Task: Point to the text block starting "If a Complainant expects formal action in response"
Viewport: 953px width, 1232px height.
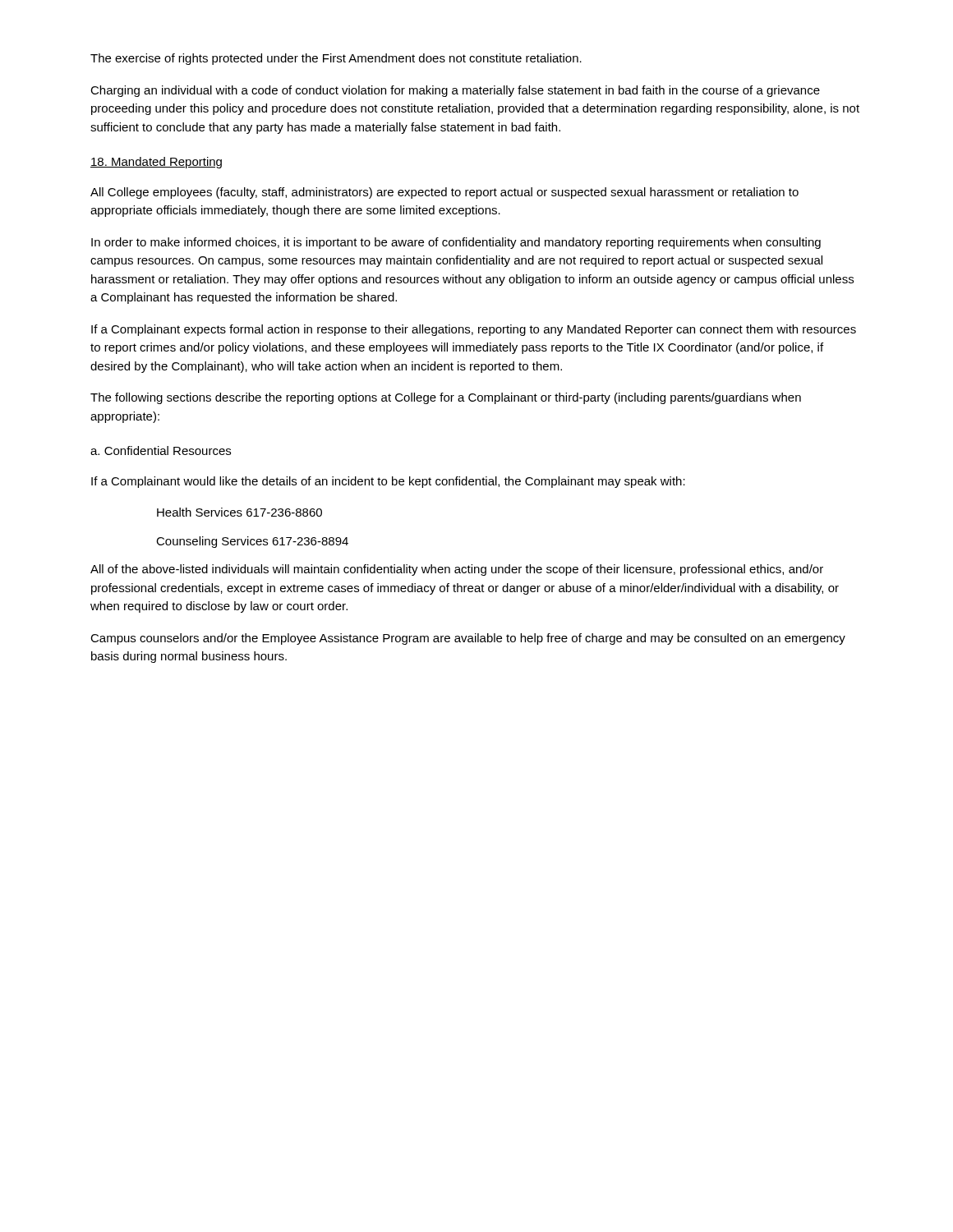Action: coord(473,347)
